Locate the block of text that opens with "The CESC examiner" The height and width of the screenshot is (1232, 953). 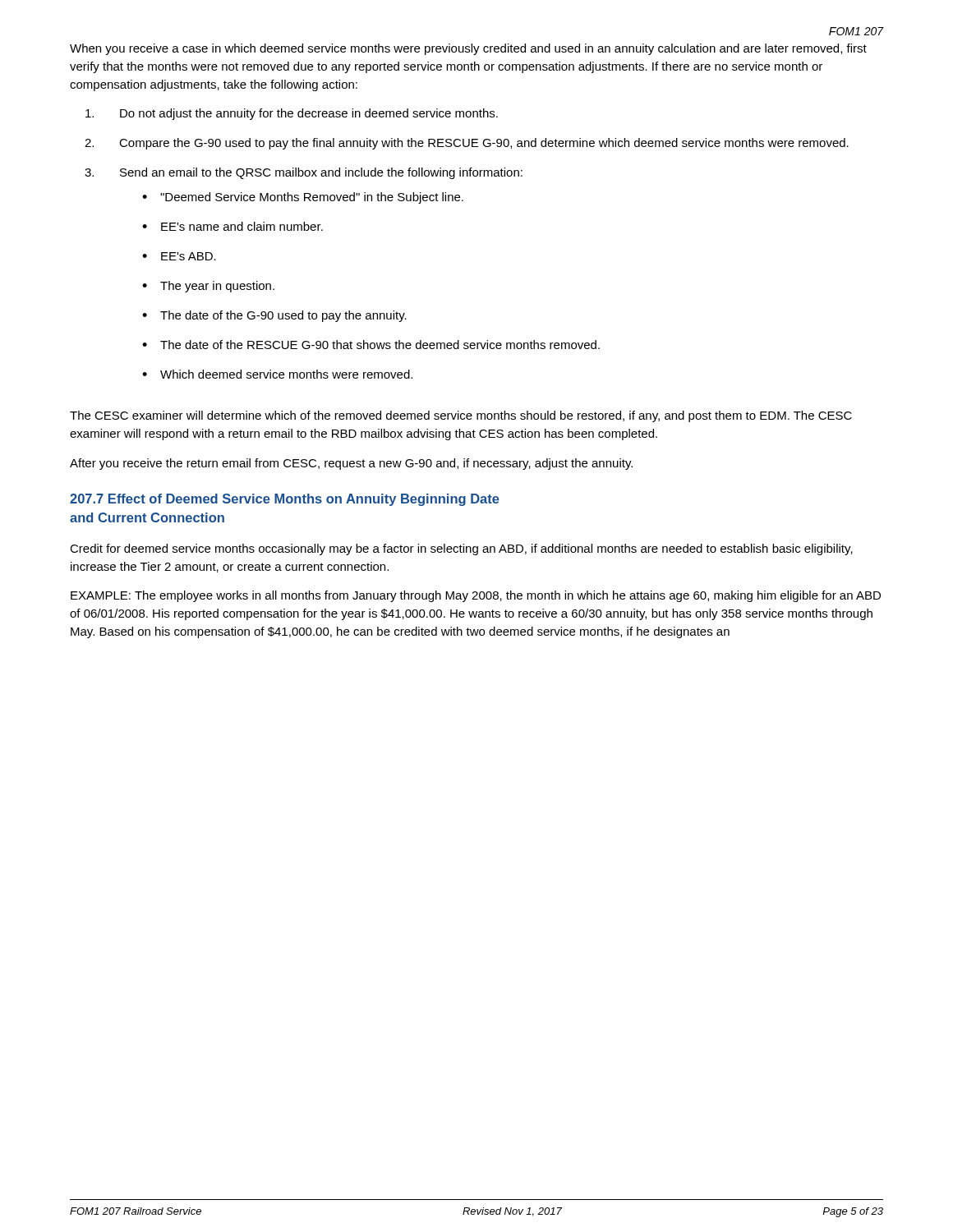[461, 424]
